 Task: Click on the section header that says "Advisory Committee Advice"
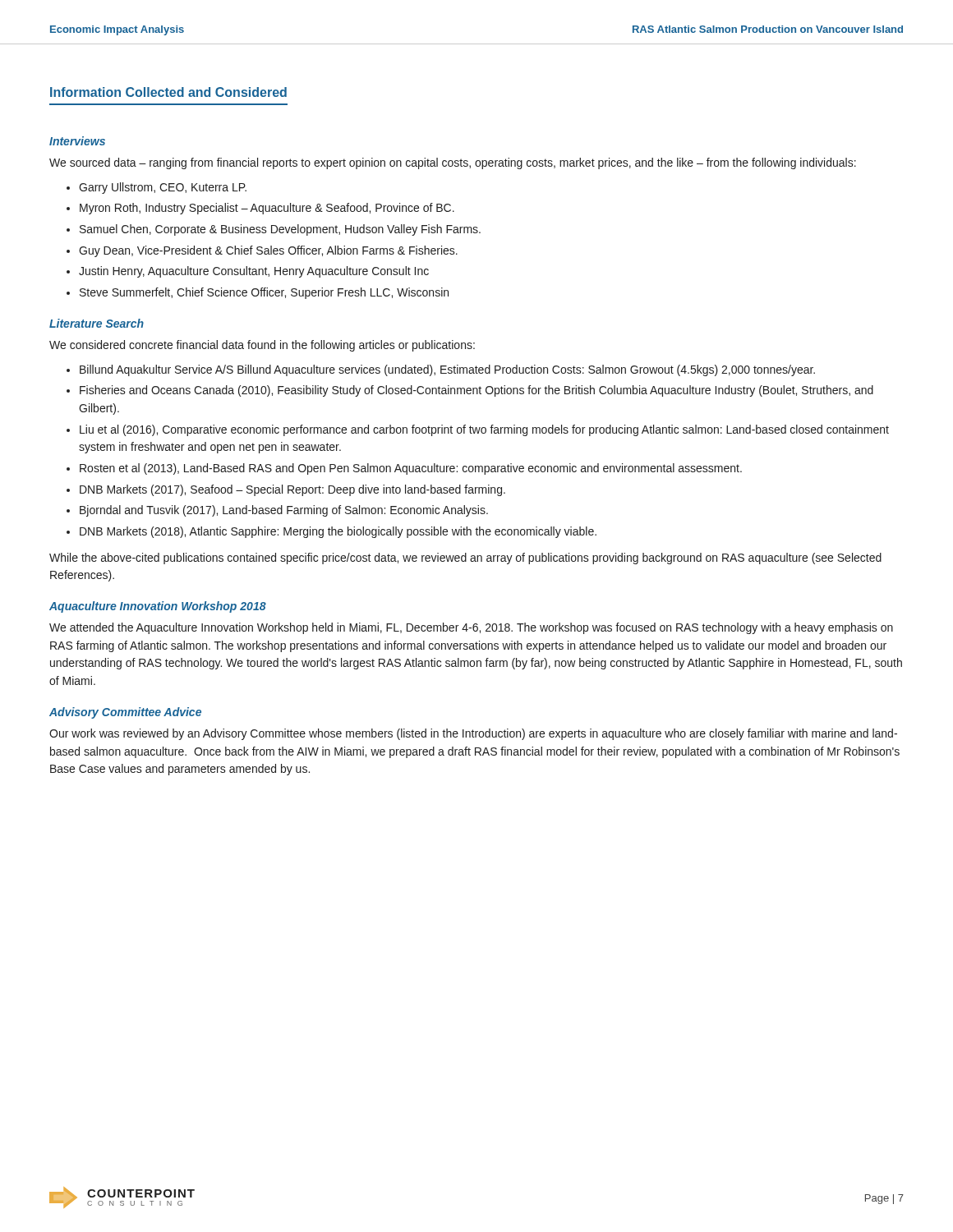125,712
